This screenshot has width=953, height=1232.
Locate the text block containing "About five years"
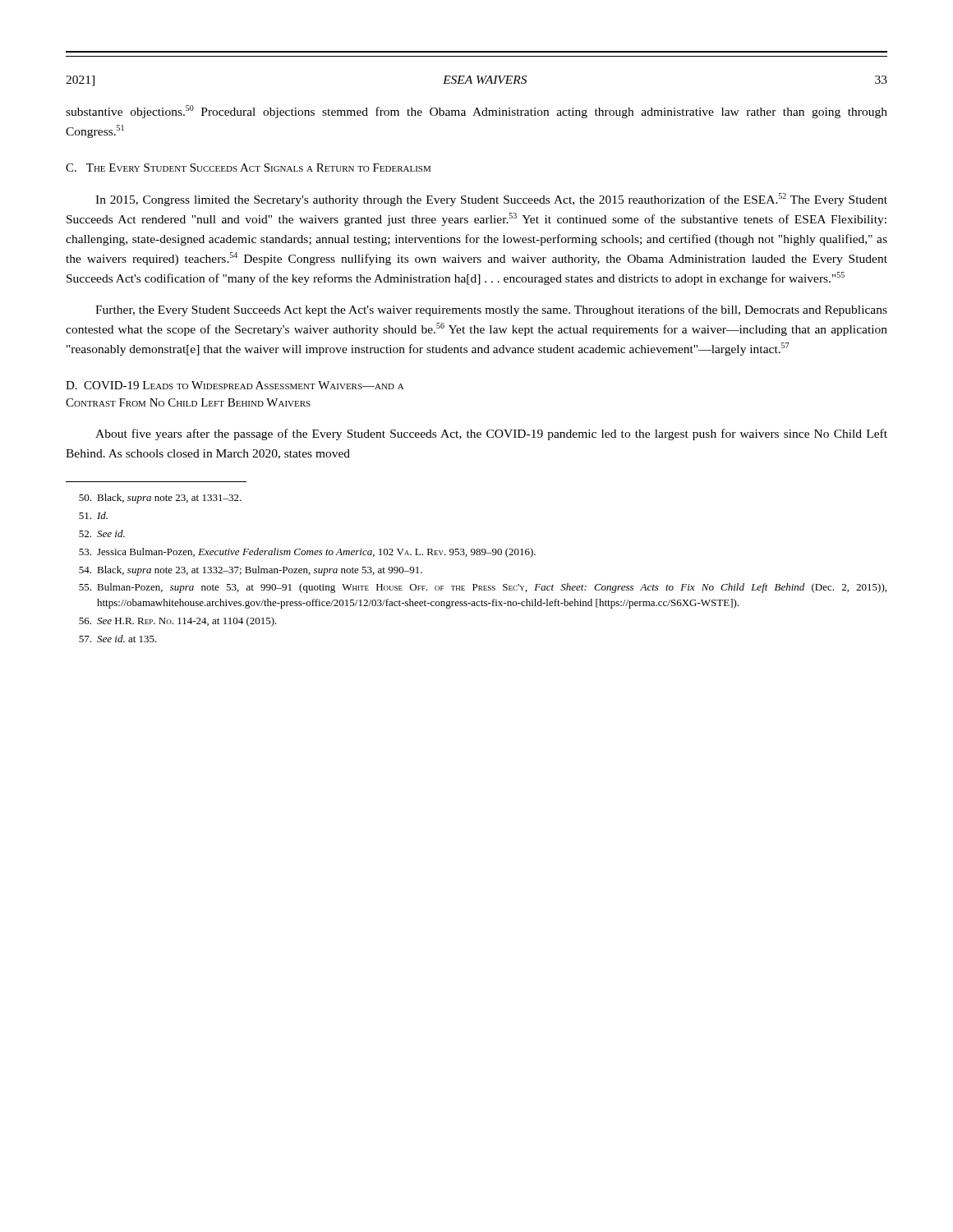pos(476,444)
